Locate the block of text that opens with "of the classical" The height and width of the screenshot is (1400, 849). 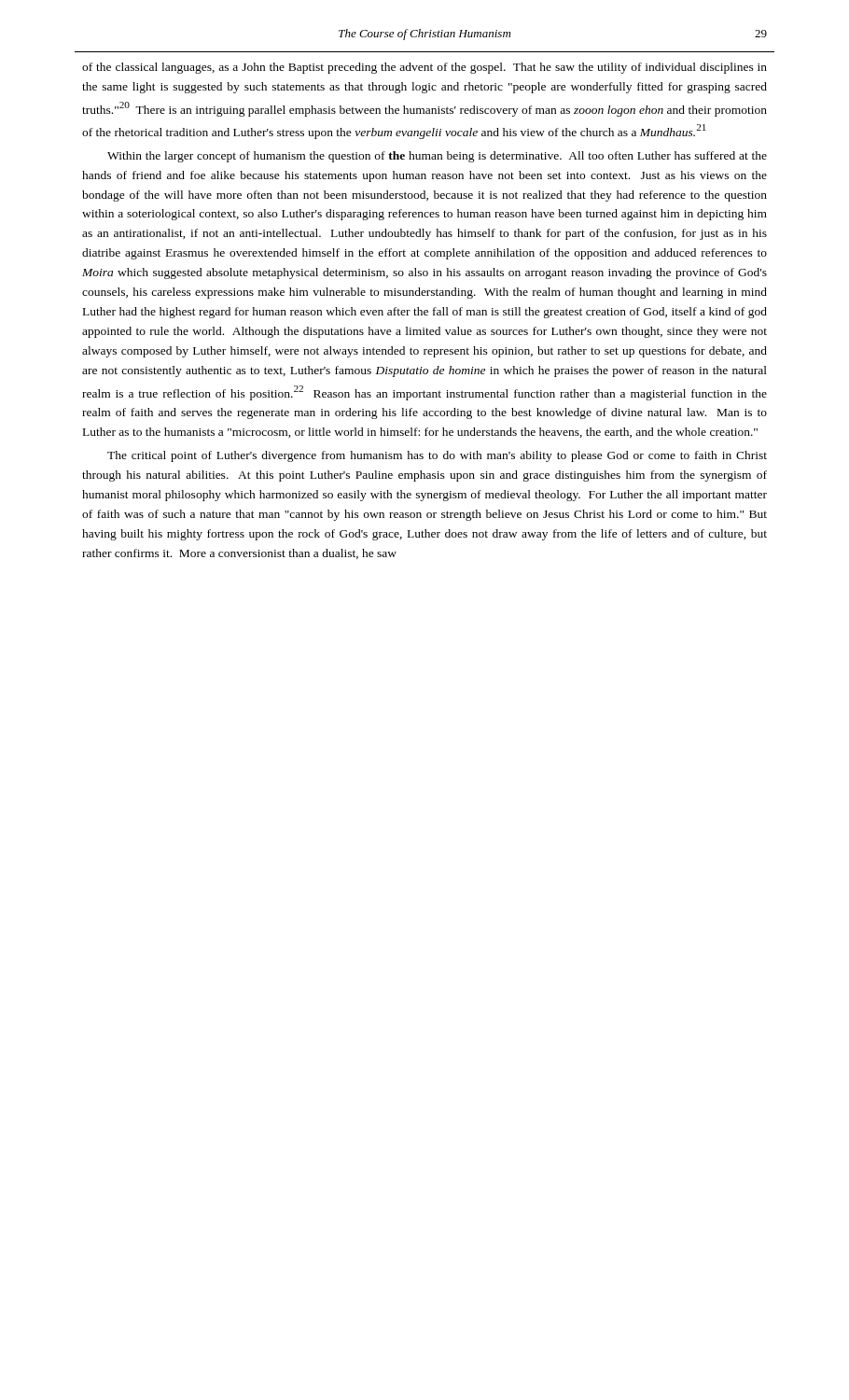pos(424,100)
